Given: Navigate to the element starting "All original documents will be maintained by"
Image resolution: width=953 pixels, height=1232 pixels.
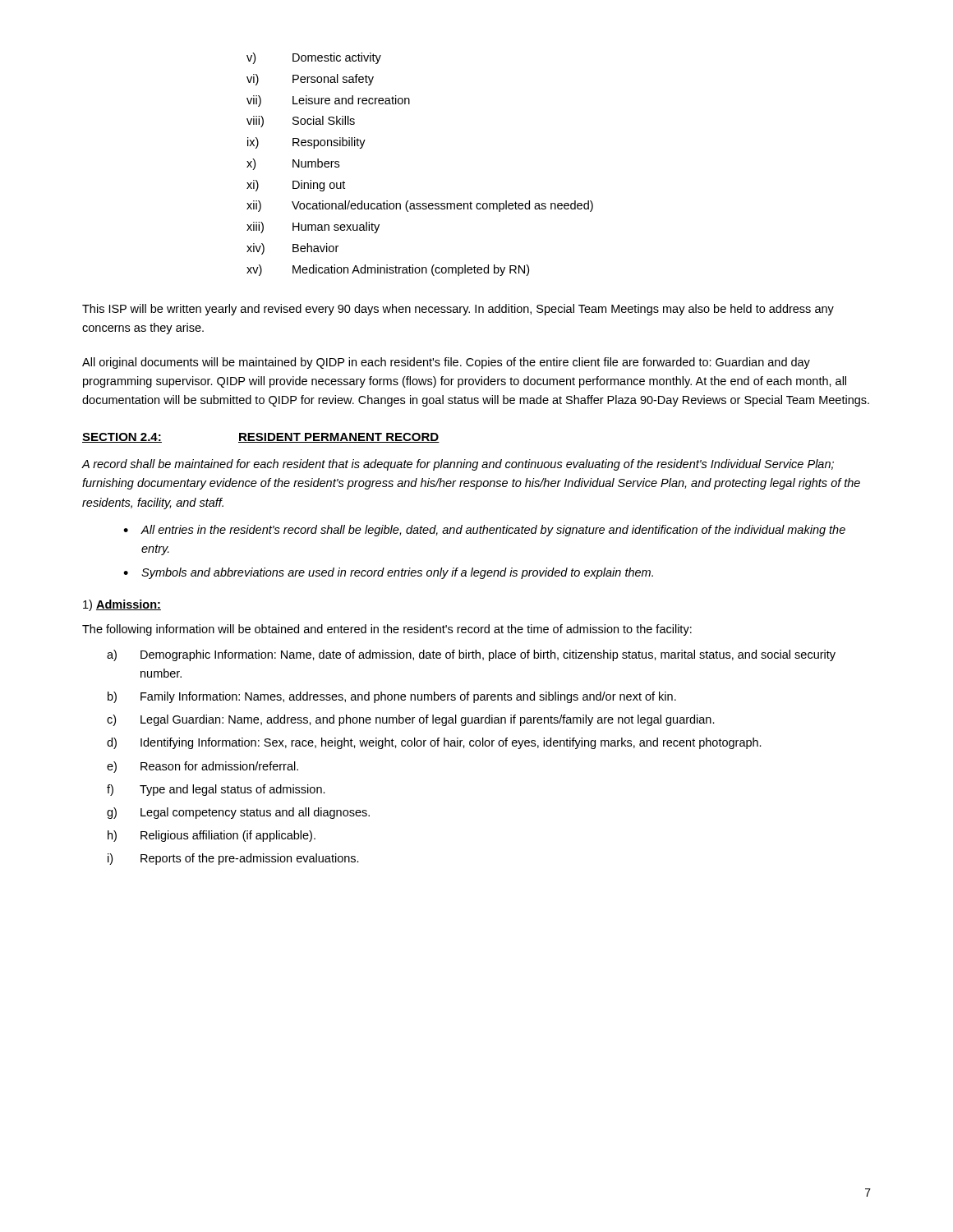Looking at the screenshot, I should [476, 381].
